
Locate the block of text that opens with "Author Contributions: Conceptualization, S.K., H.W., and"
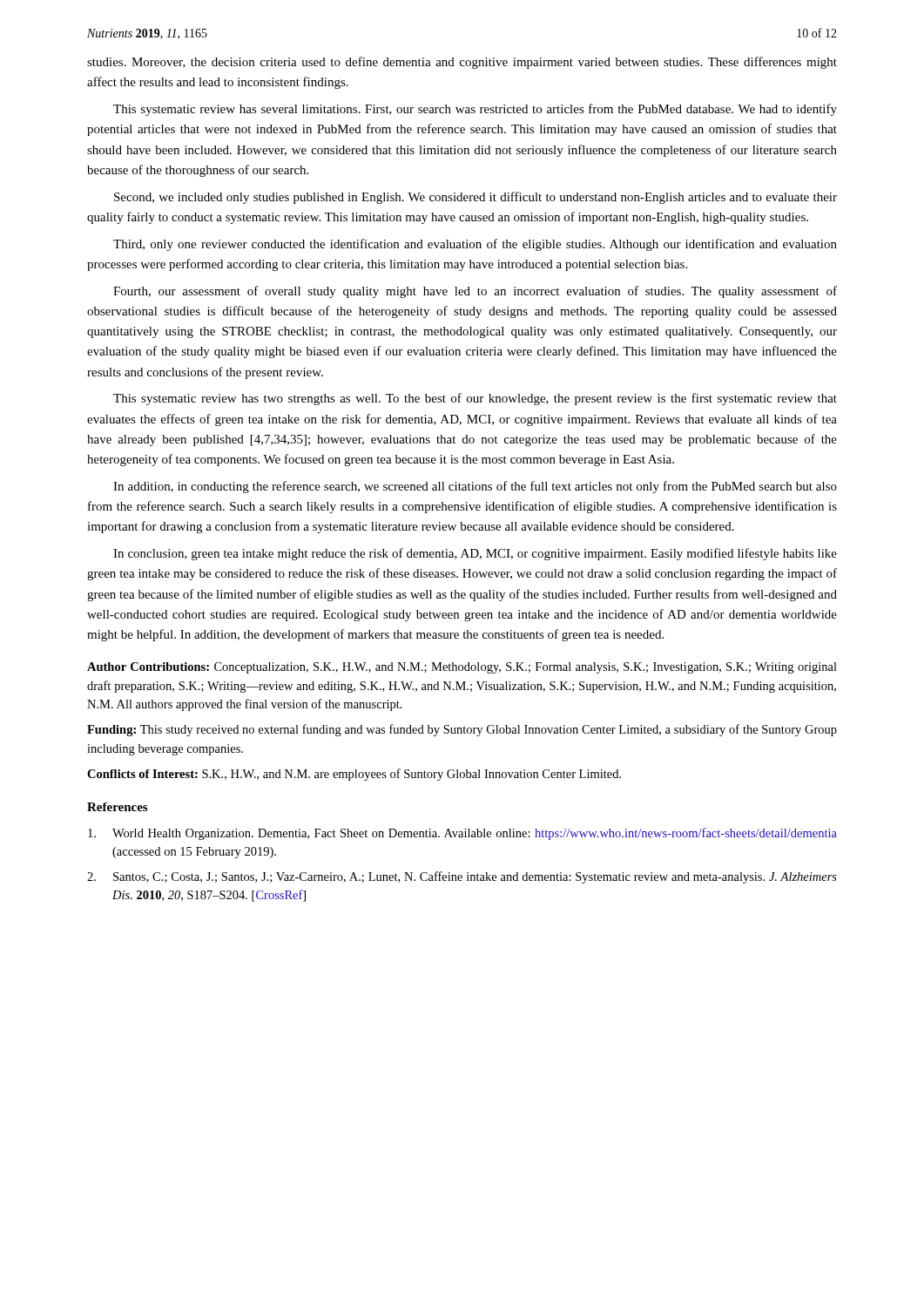tap(462, 721)
